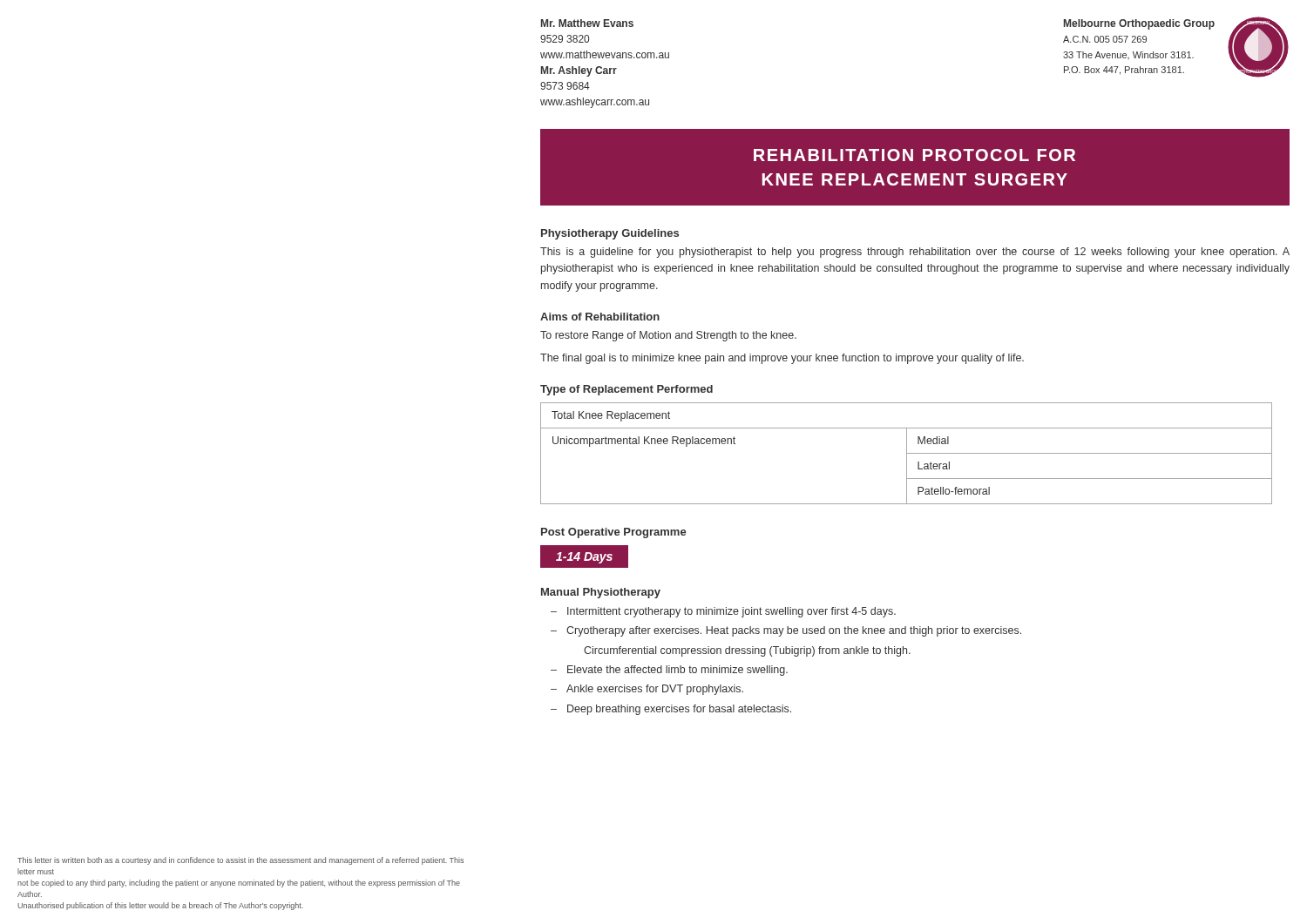
Task: Where does it say "1-14 Days"?
Action: point(584,556)
